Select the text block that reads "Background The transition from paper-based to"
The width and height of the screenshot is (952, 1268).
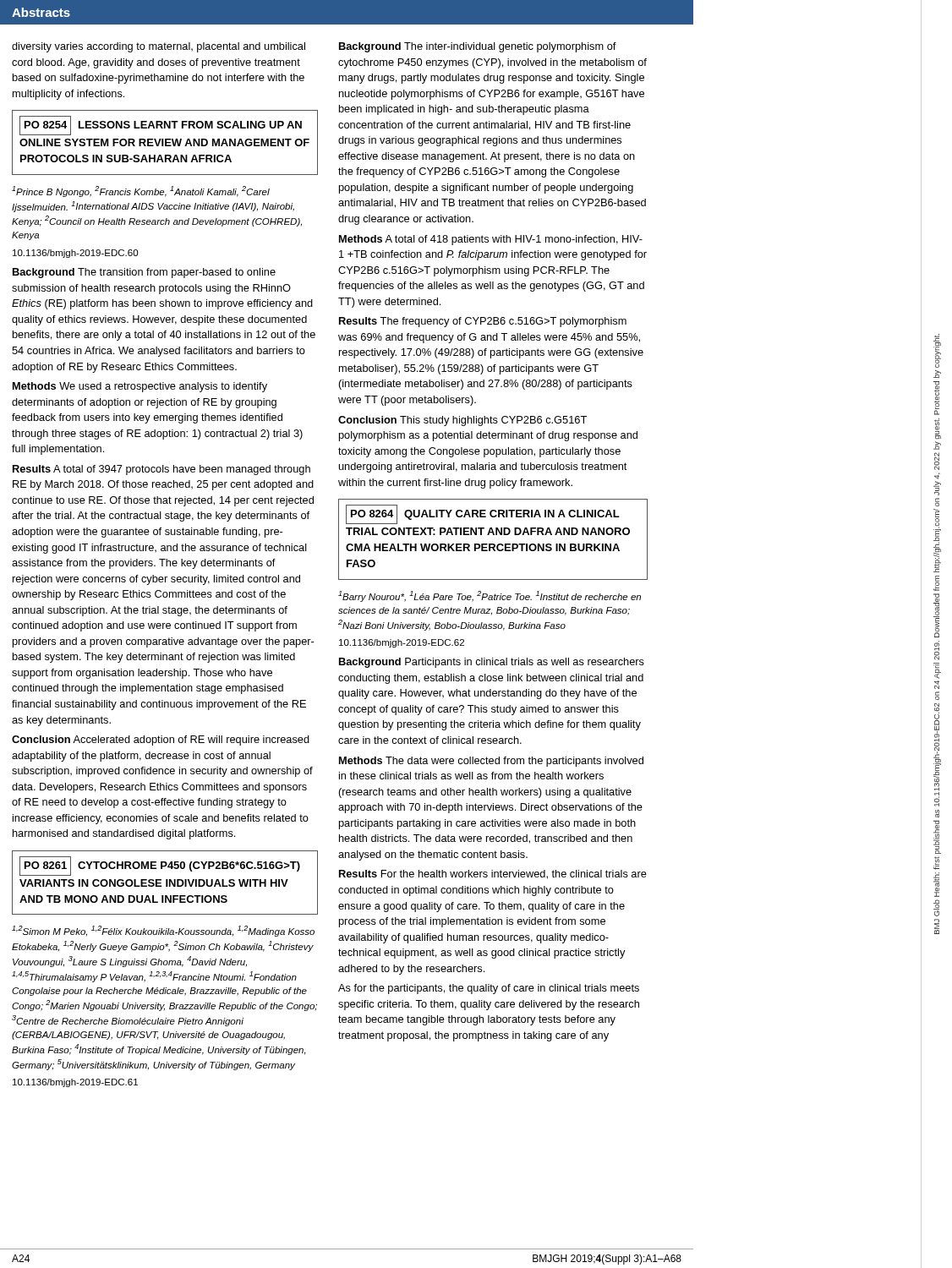(165, 553)
